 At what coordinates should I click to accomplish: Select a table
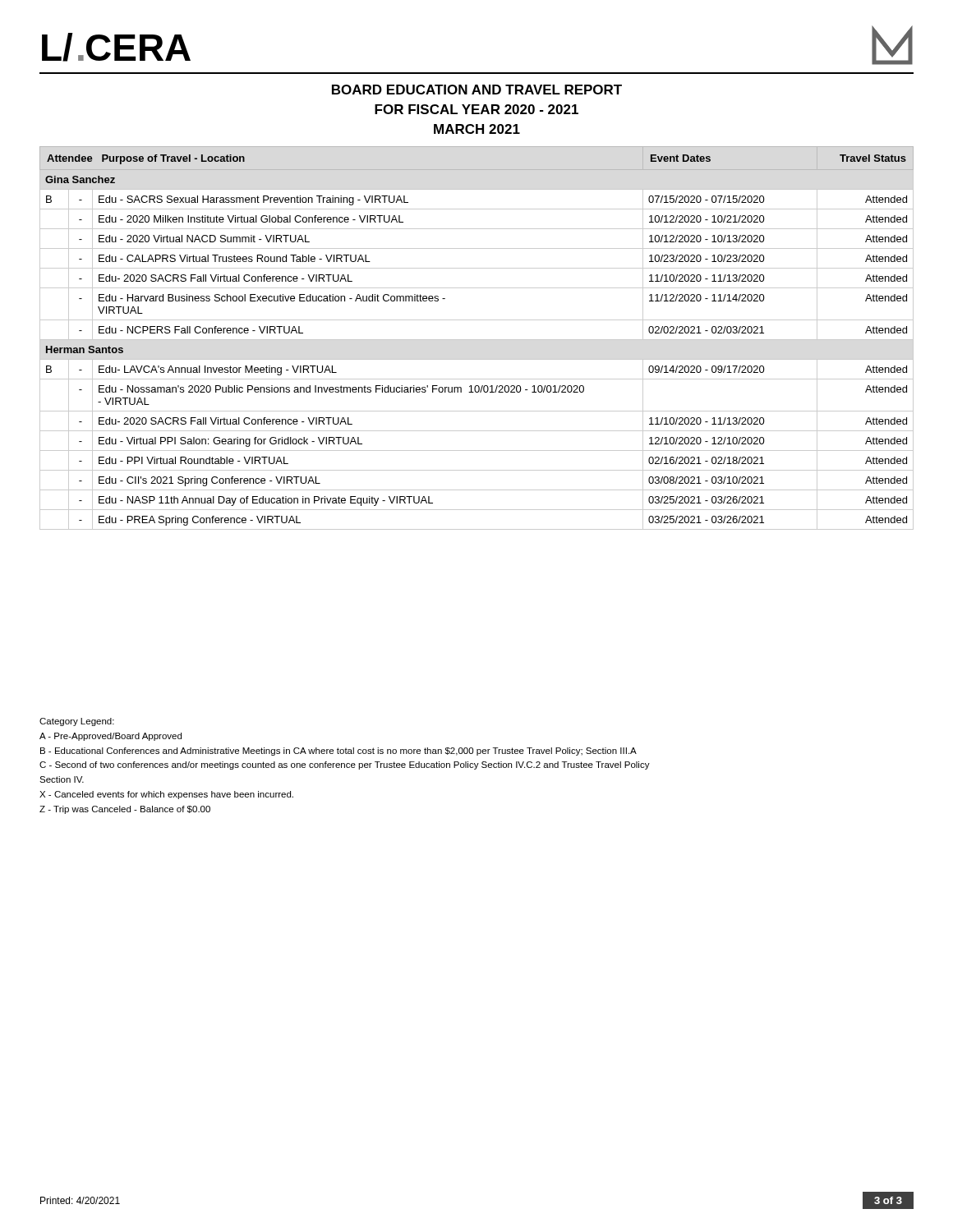476,338
